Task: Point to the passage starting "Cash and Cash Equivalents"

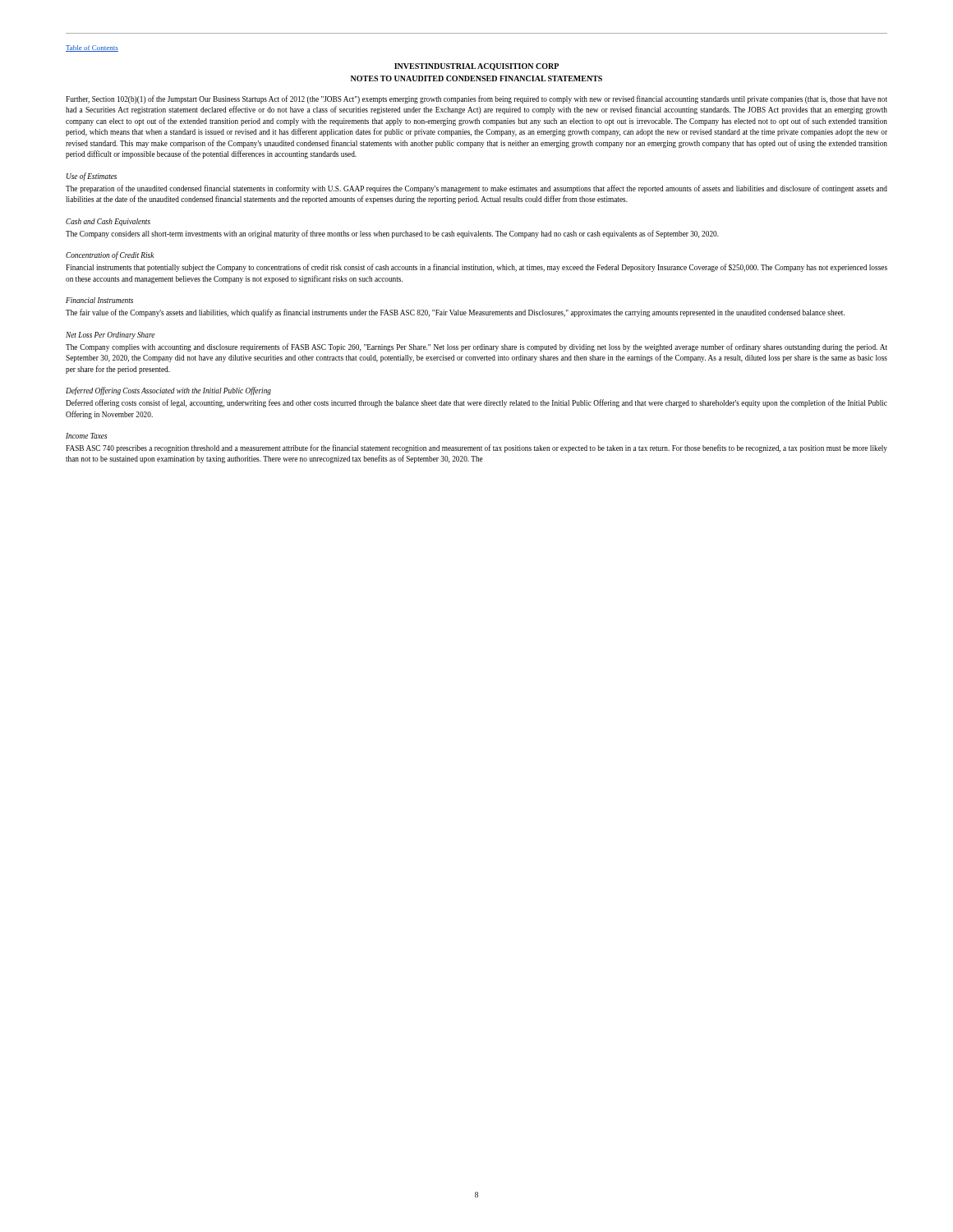Action: tap(108, 222)
